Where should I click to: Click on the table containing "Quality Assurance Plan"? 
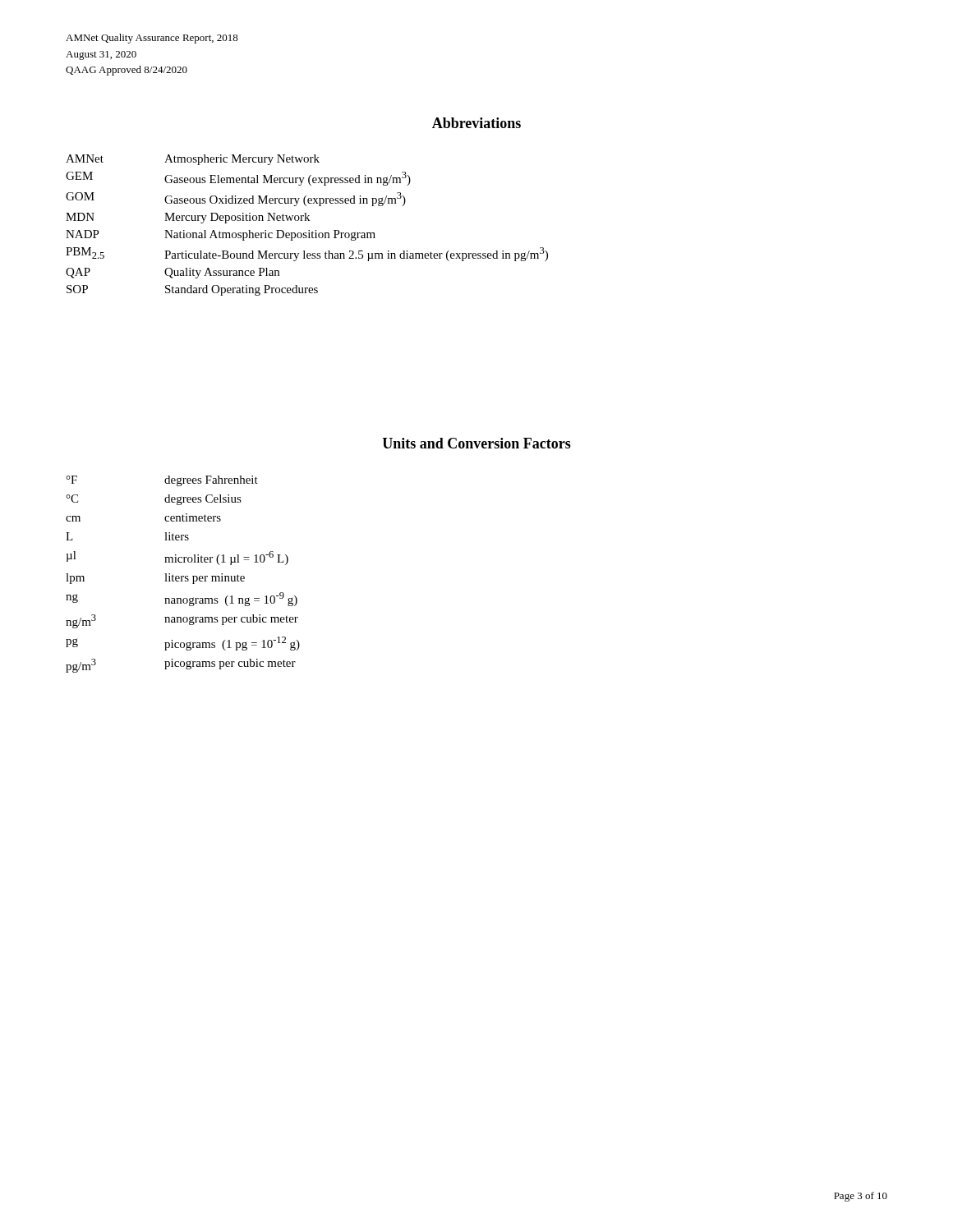point(476,224)
